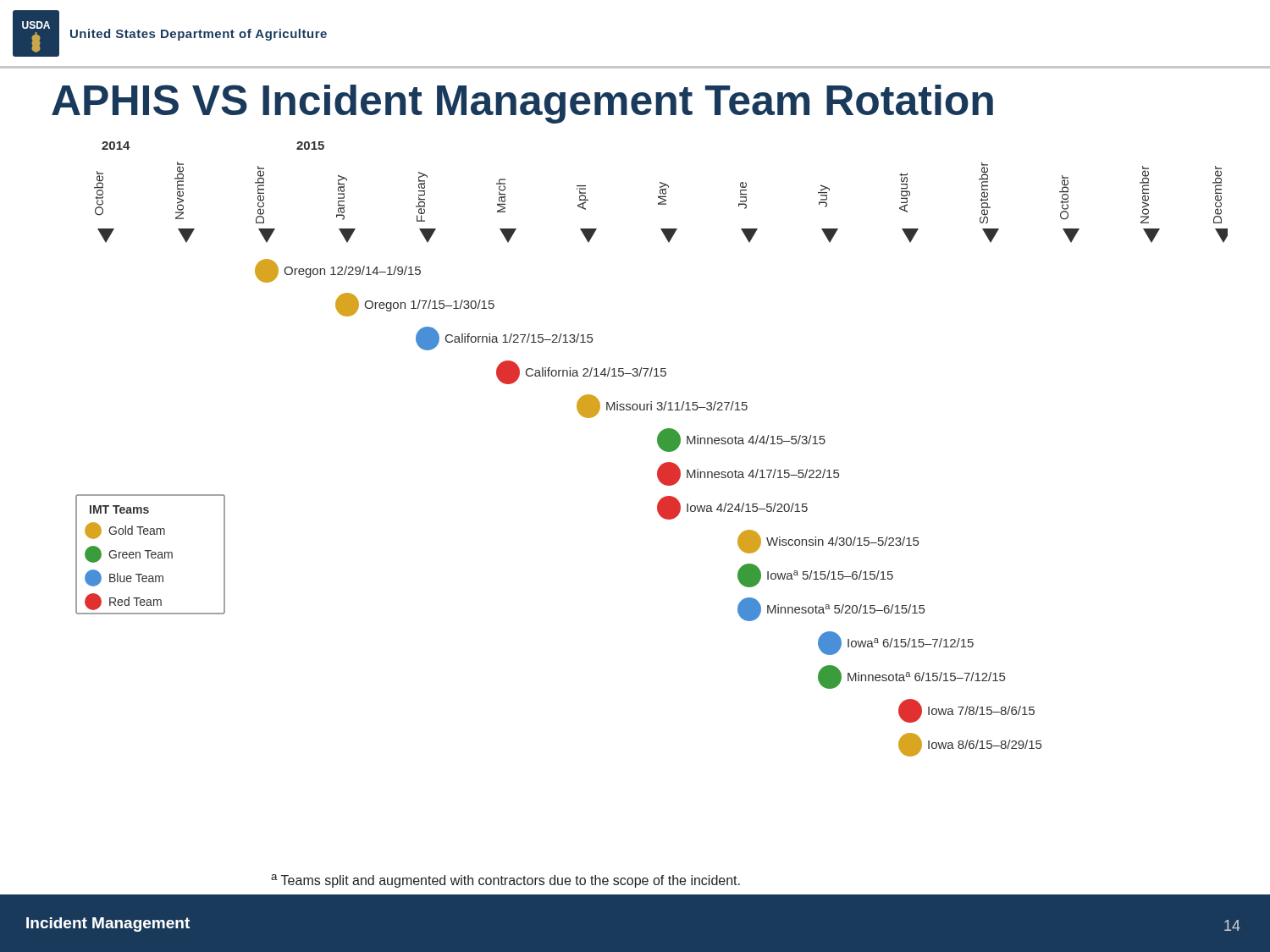The image size is (1270, 952).
Task: Click on the footnote that says "a Teams split and"
Action: [506, 879]
